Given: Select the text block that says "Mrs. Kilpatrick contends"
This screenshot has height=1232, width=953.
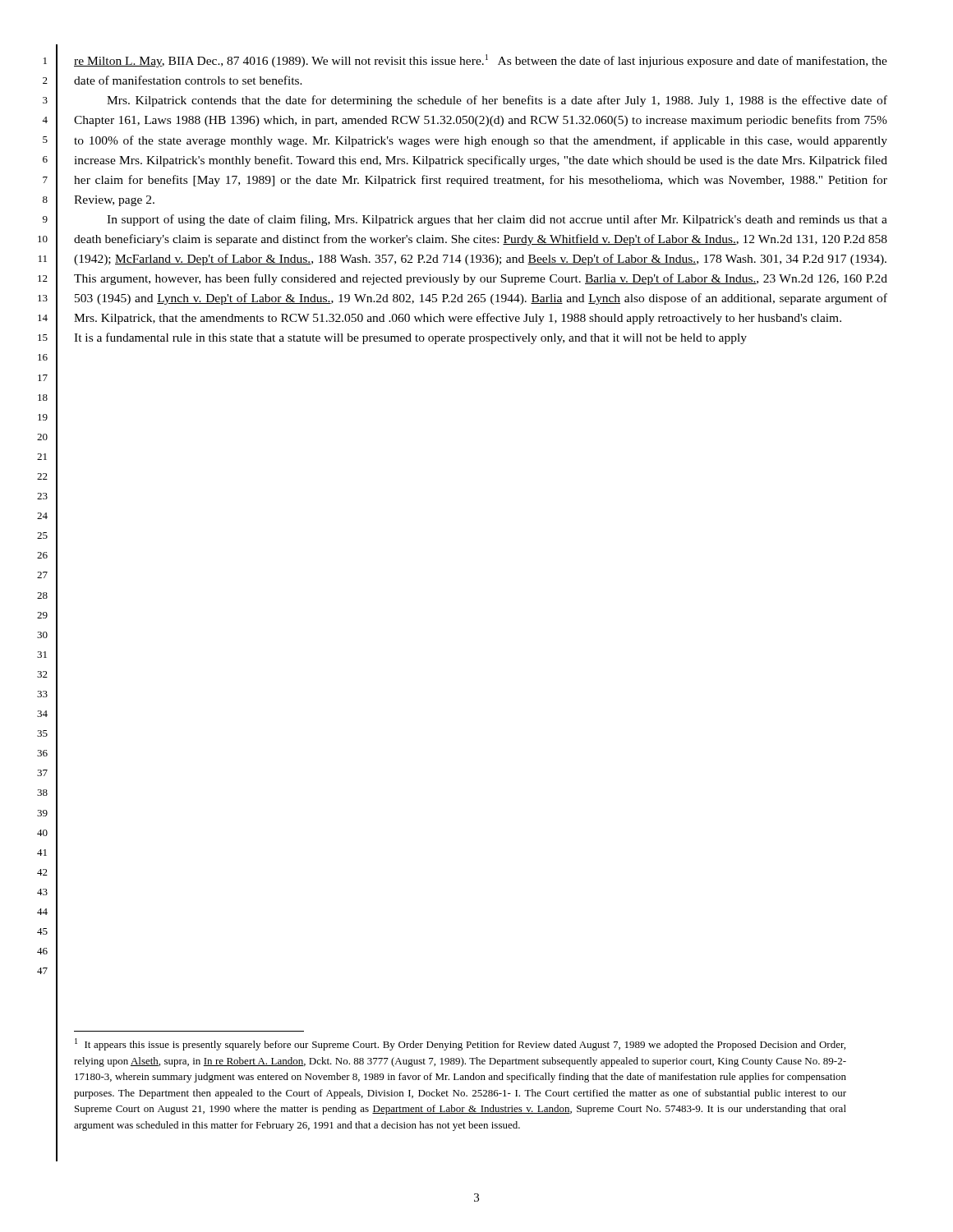Looking at the screenshot, I should click(x=481, y=150).
